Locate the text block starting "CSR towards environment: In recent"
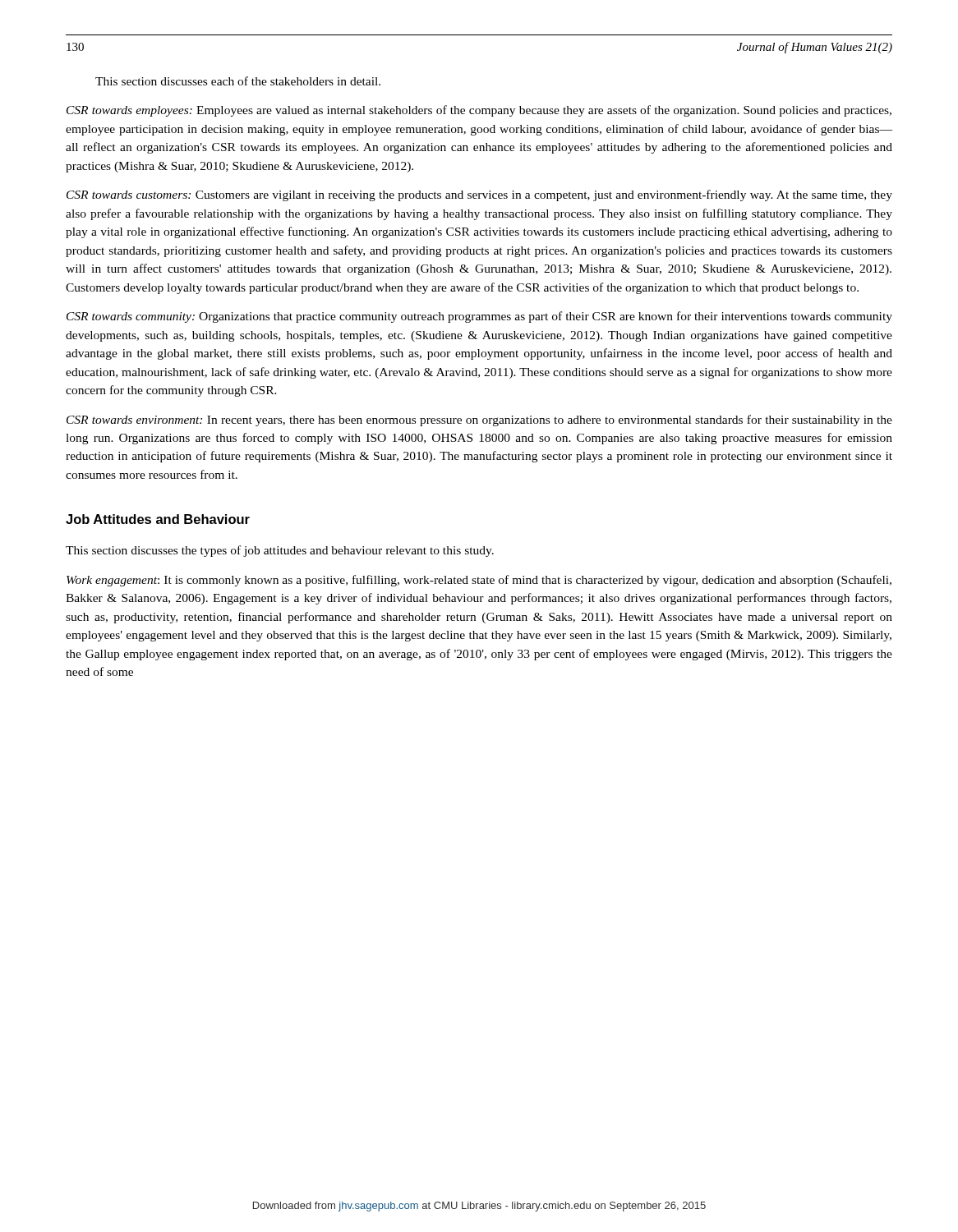The image size is (958, 1232). pyautogui.click(x=479, y=447)
